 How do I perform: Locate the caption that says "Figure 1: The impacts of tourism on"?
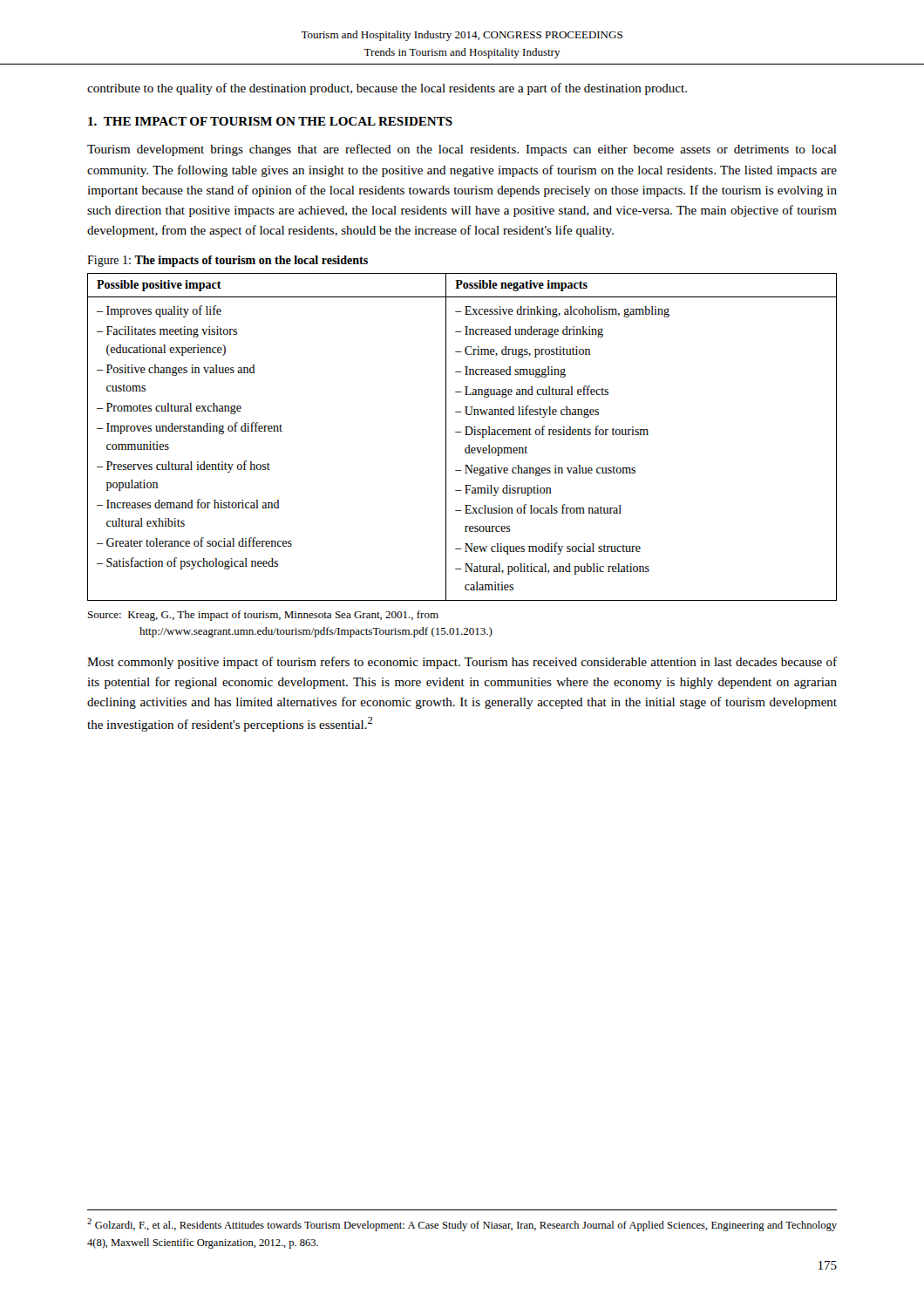pos(228,260)
